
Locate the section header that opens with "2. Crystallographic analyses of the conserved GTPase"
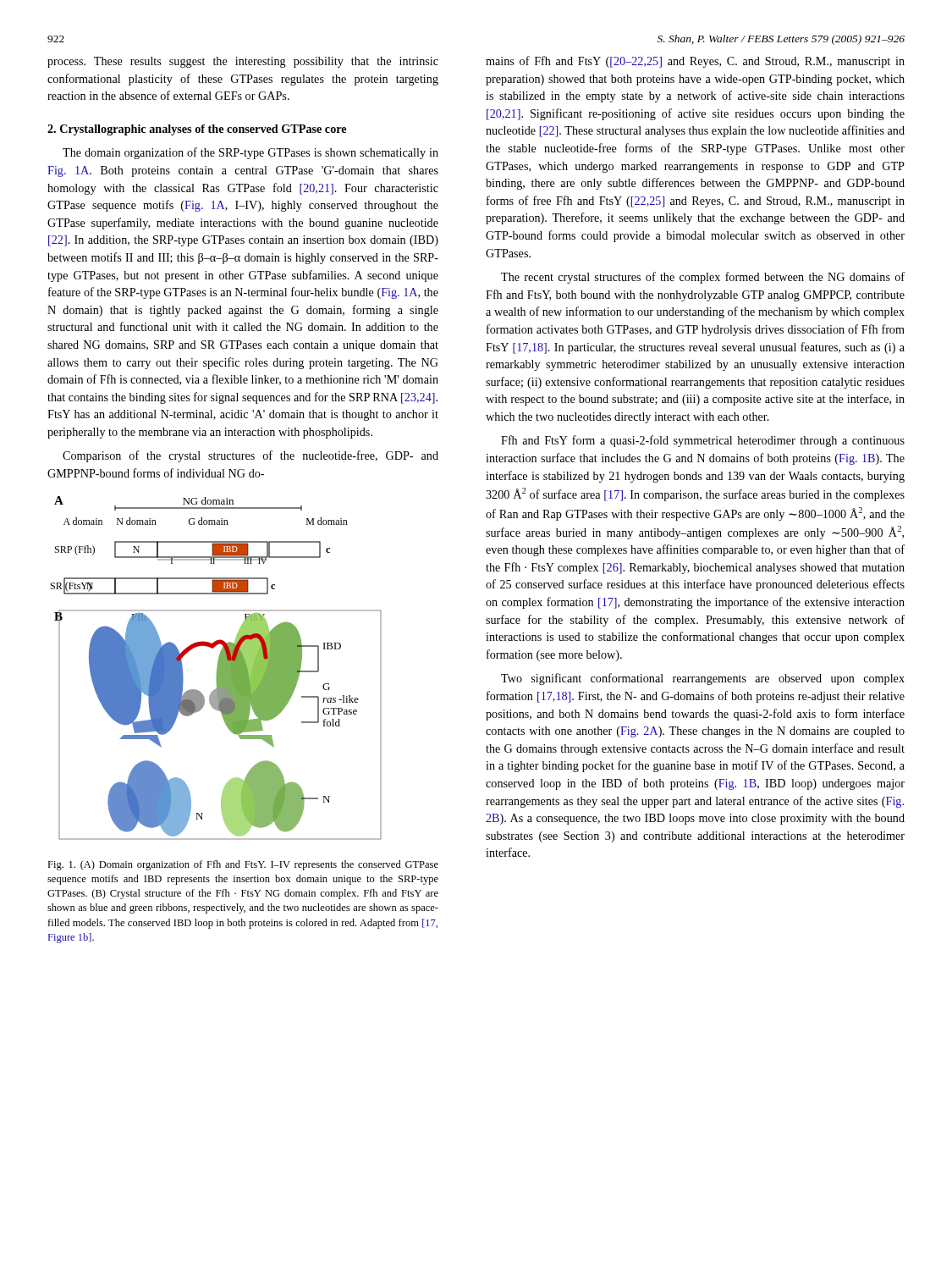pyautogui.click(x=197, y=129)
